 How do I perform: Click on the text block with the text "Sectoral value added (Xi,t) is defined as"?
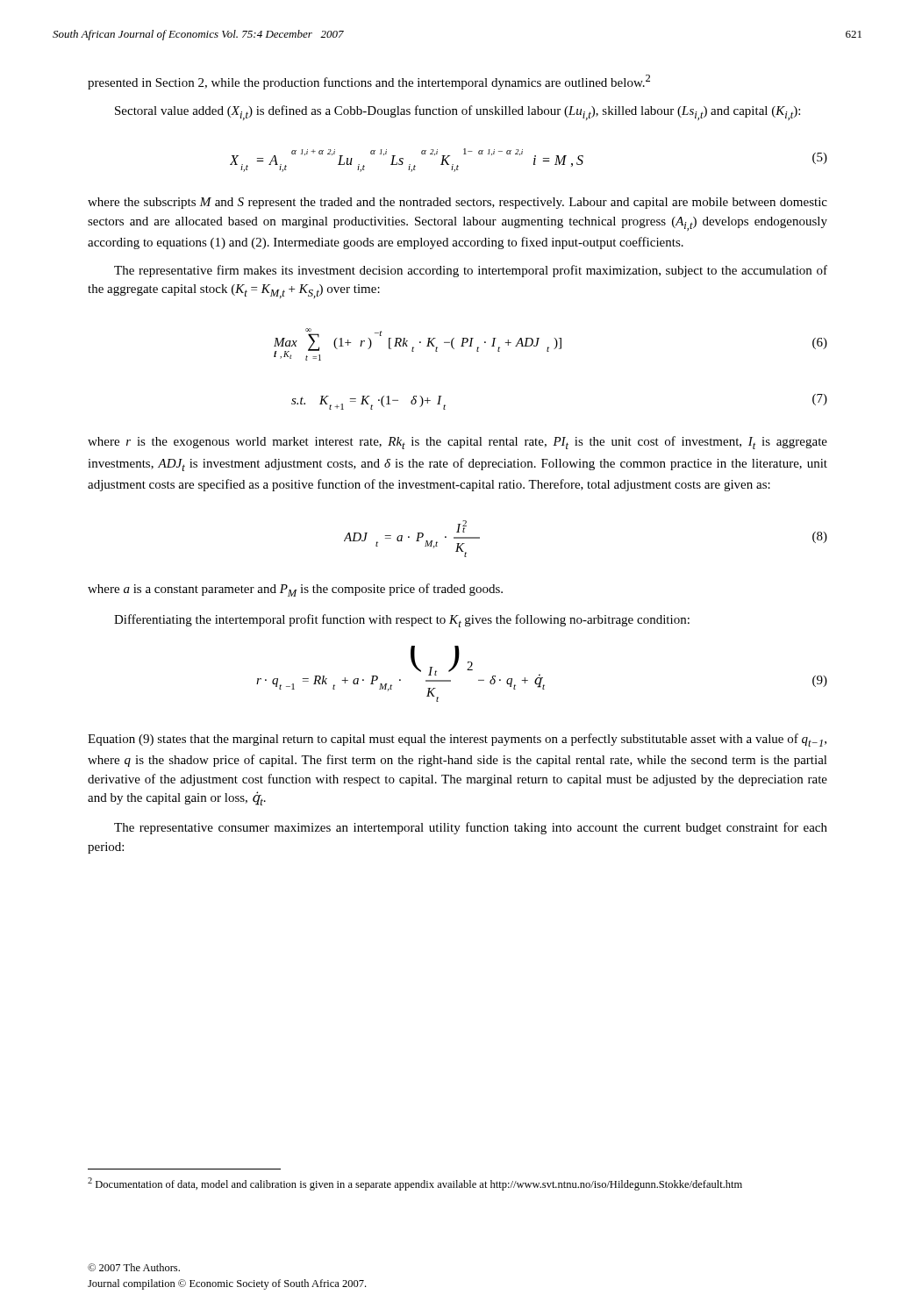coord(458,112)
